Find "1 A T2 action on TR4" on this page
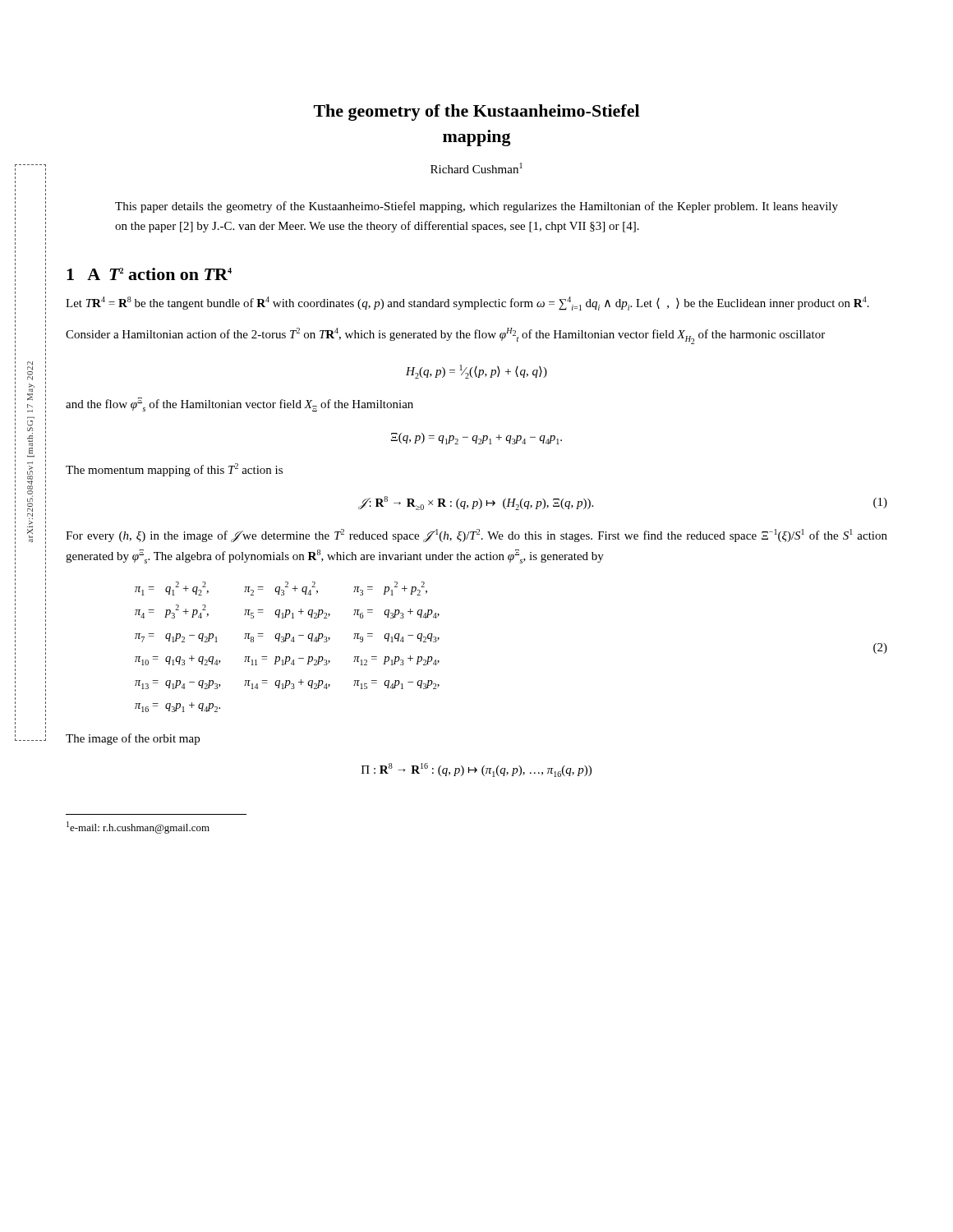Image resolution: width=953 pixels, height=1232 pixels. tap(149, 274)
